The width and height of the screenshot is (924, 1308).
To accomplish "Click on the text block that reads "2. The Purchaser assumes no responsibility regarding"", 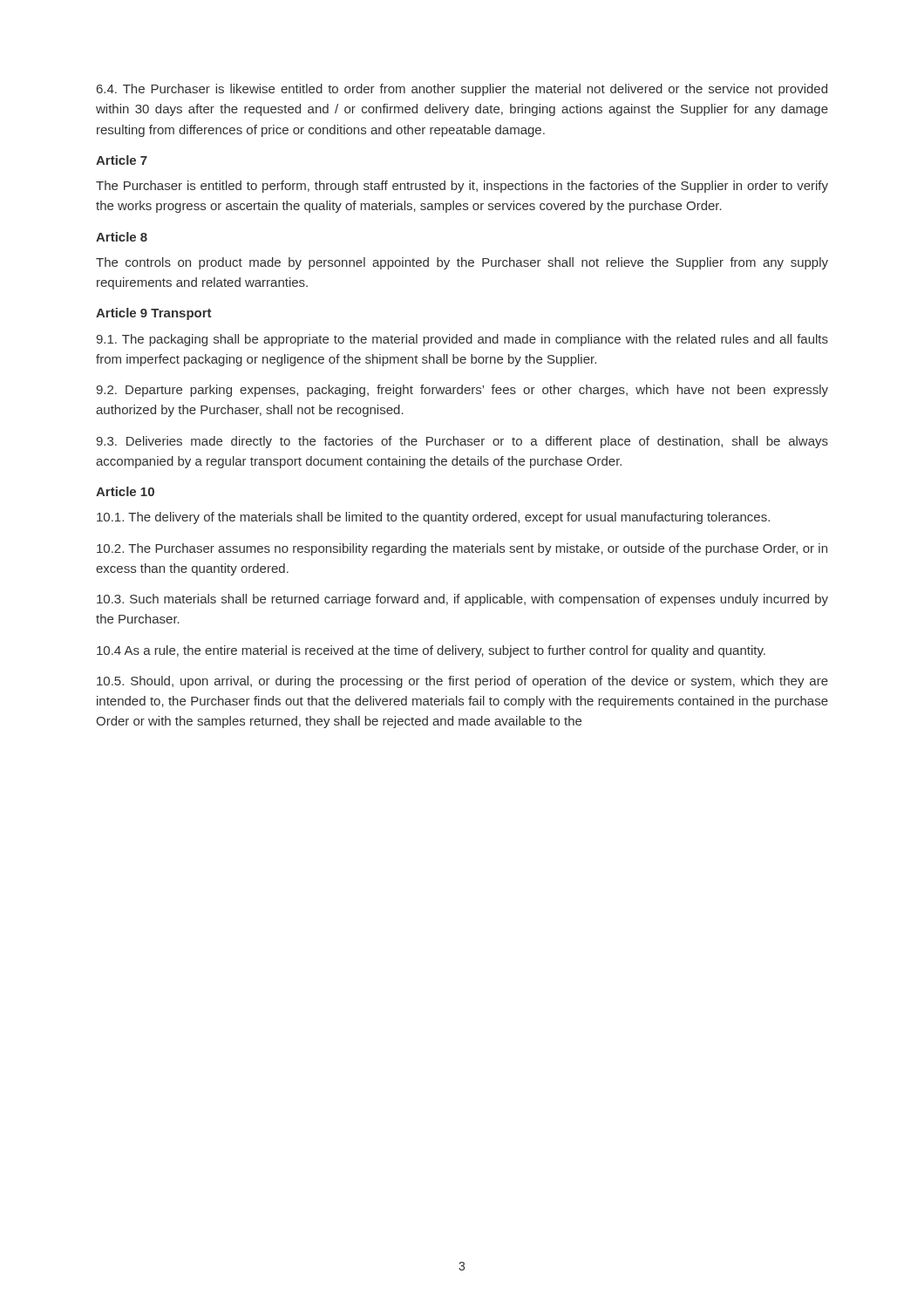I will coord(462,558).
